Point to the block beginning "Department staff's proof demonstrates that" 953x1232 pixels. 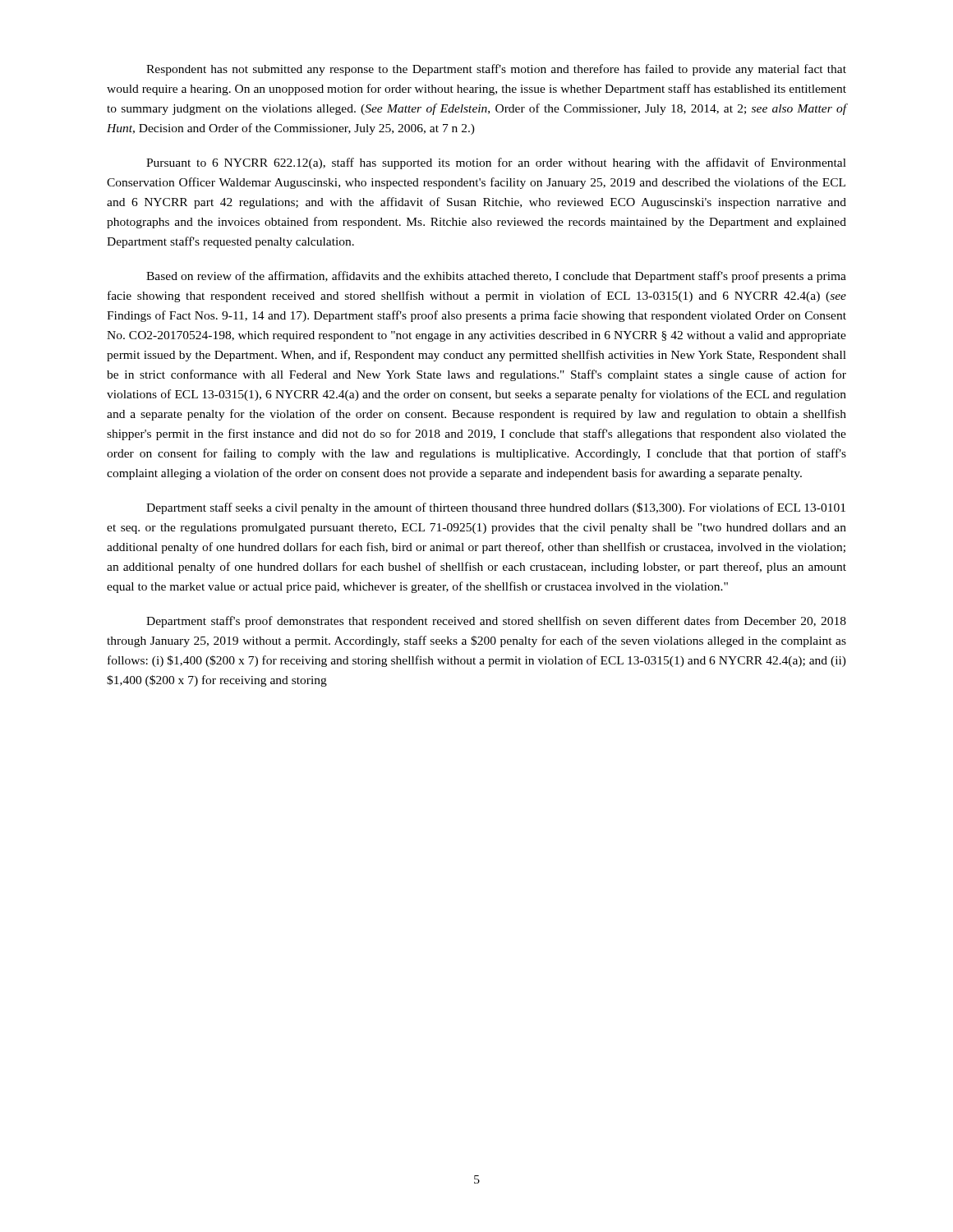[x=476, y=650]
